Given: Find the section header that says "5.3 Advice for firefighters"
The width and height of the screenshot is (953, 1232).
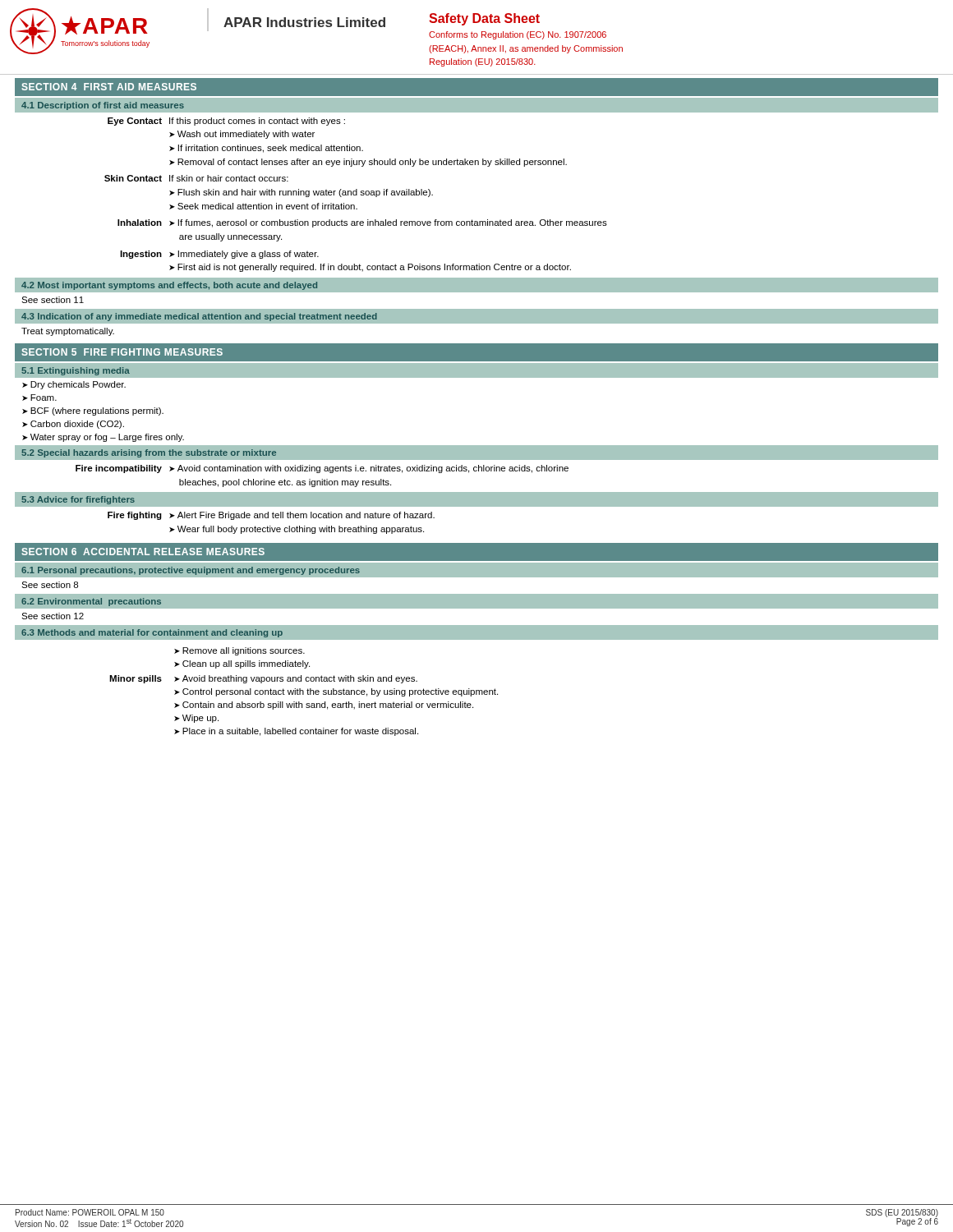Looking at the screenshot, I should click(x=78, y=500).
